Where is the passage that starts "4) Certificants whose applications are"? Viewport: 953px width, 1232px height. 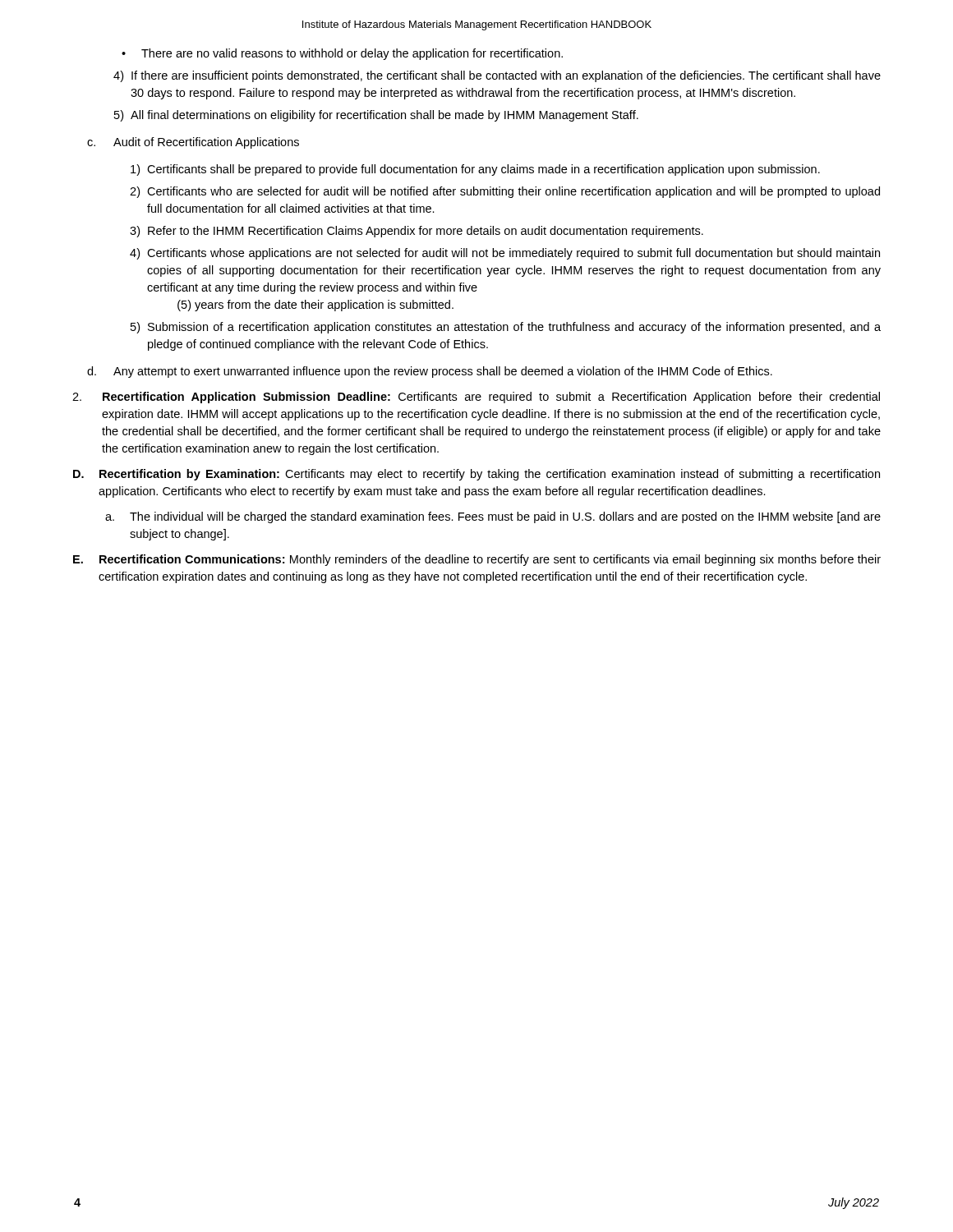pyautogui.click(x=491, y=279)
